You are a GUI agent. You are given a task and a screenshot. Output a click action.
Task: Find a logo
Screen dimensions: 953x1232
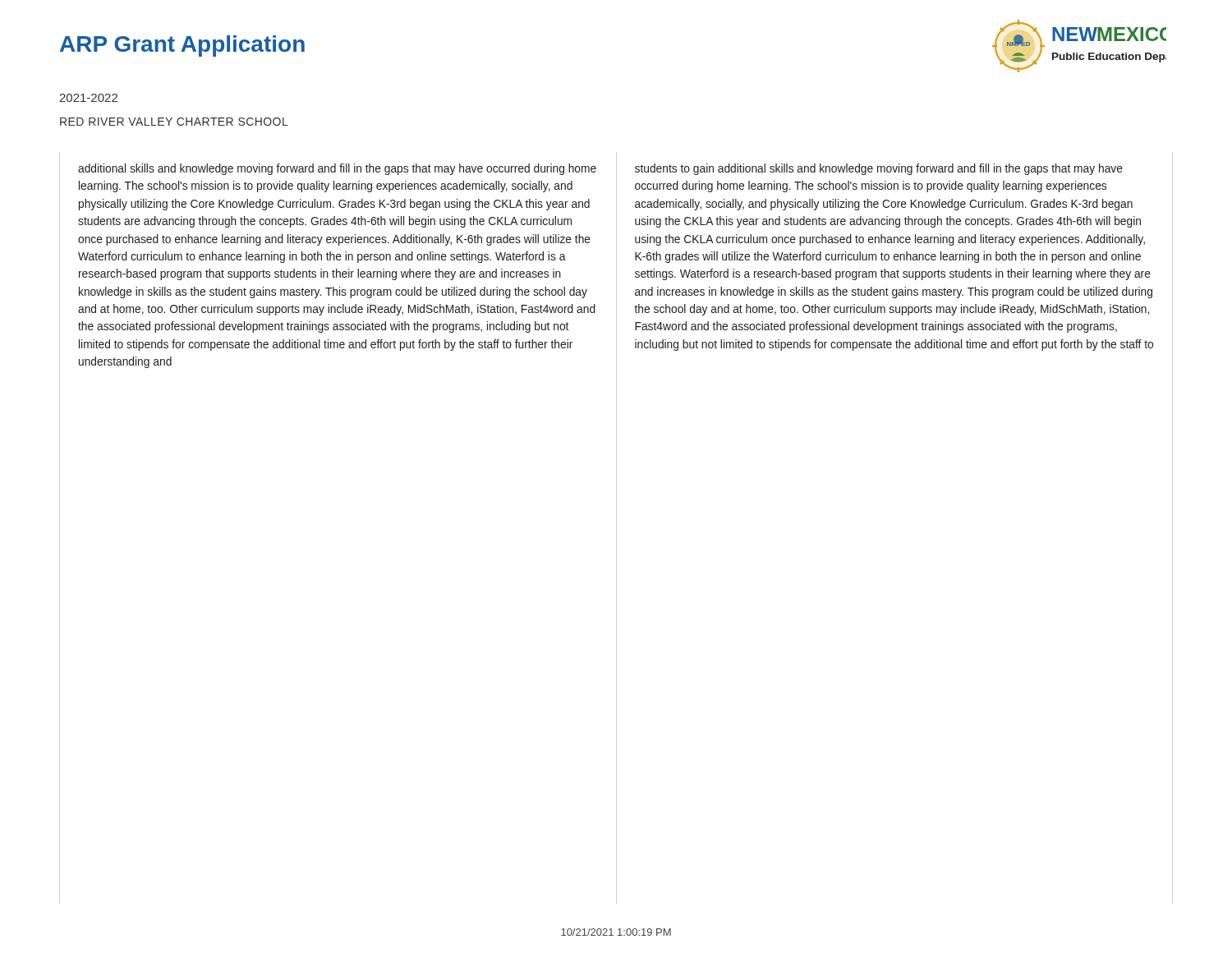[1068, 53]
